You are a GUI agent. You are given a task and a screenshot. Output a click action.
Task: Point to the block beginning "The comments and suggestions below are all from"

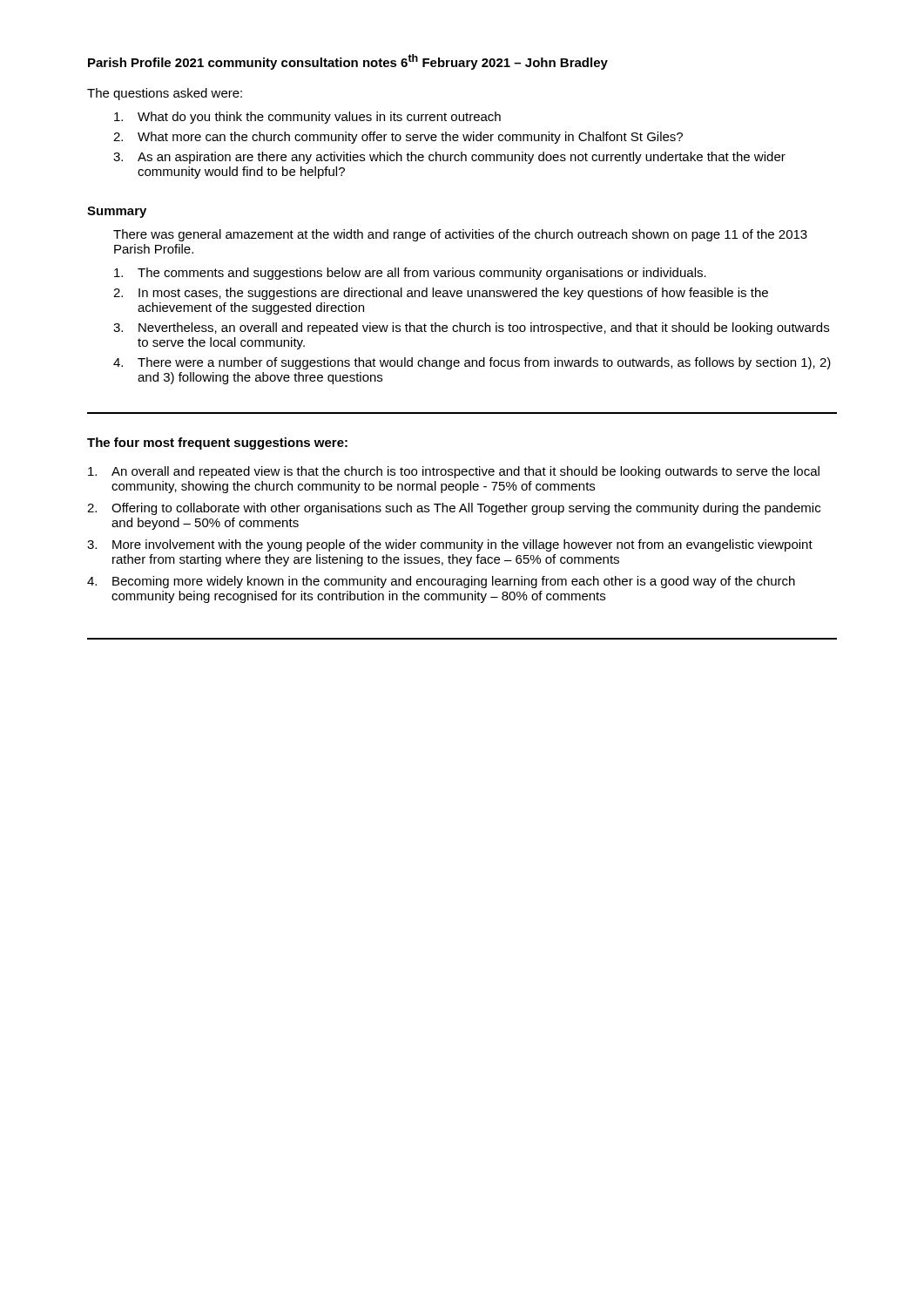pos(475,272)
